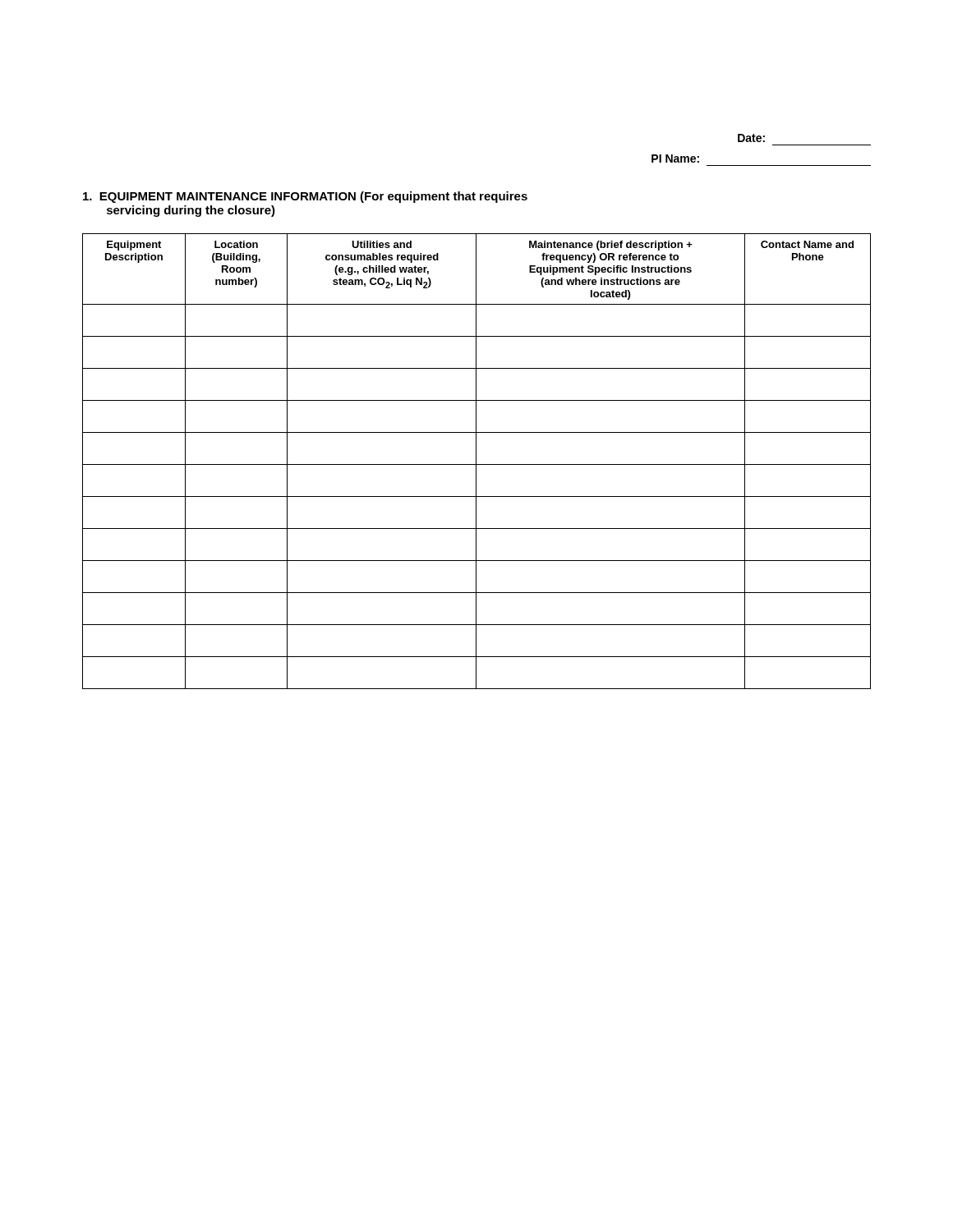Point to the section header beginning "1. EQUIPMENT MAINTENANCE INFORMATION"
This screenshot has height=1232, width=953.
(305, 203)
